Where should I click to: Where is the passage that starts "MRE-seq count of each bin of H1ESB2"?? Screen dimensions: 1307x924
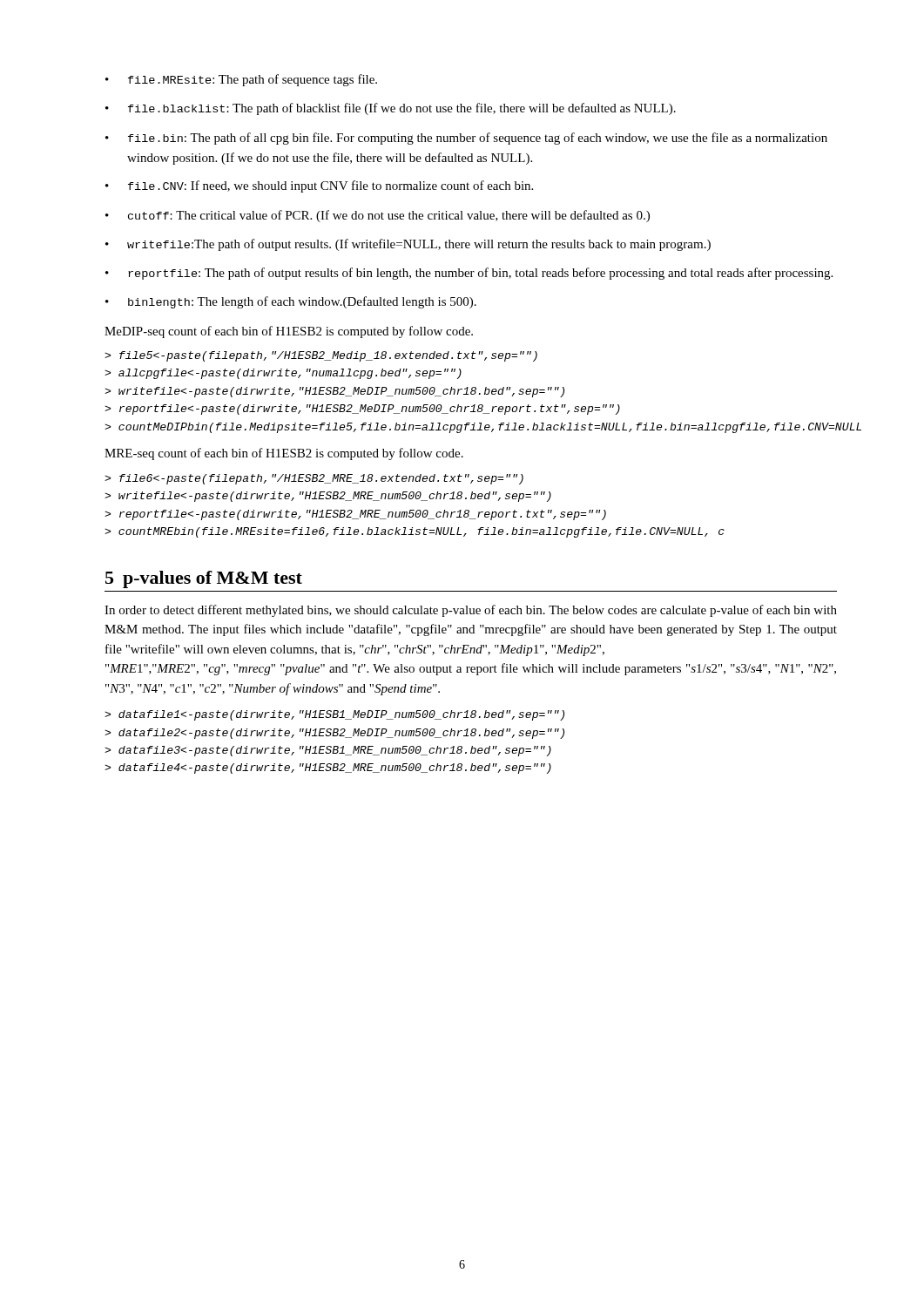coord(284,453)
